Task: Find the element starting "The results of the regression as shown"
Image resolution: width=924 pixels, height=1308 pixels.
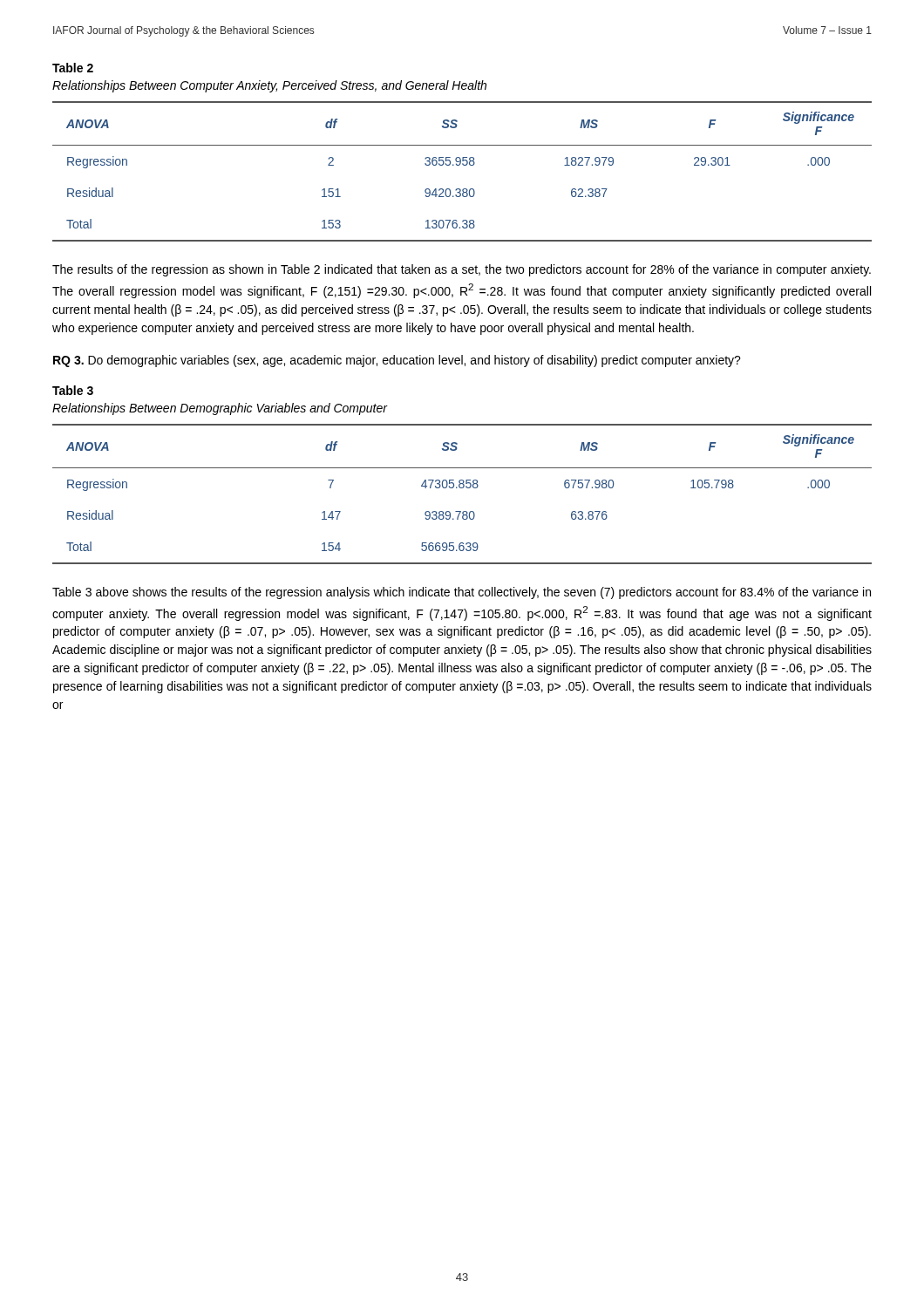Action: pyautogui.click(x=462, y=299)
